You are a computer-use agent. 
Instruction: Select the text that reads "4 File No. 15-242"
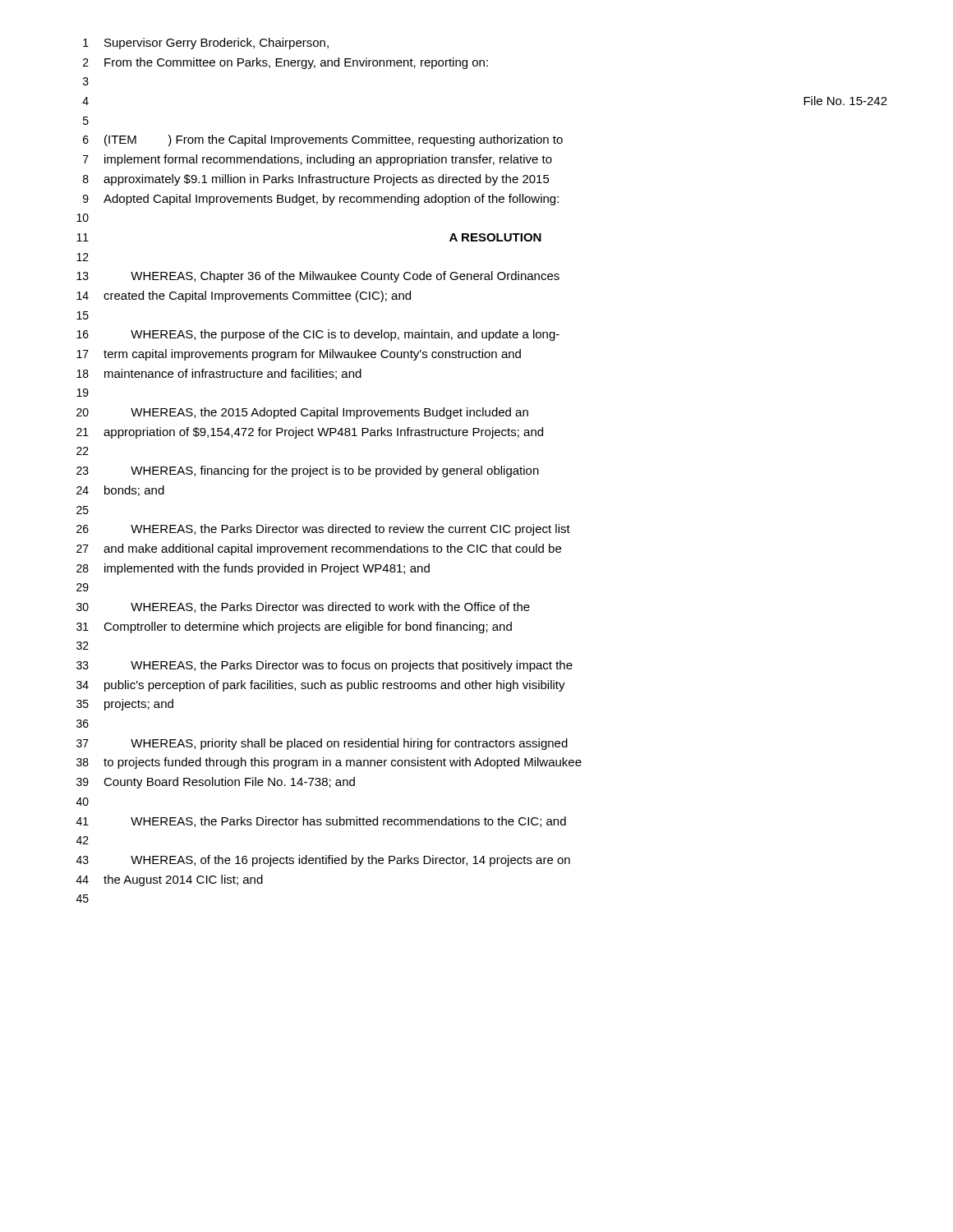pyautogui.click(x=85, y=101)
